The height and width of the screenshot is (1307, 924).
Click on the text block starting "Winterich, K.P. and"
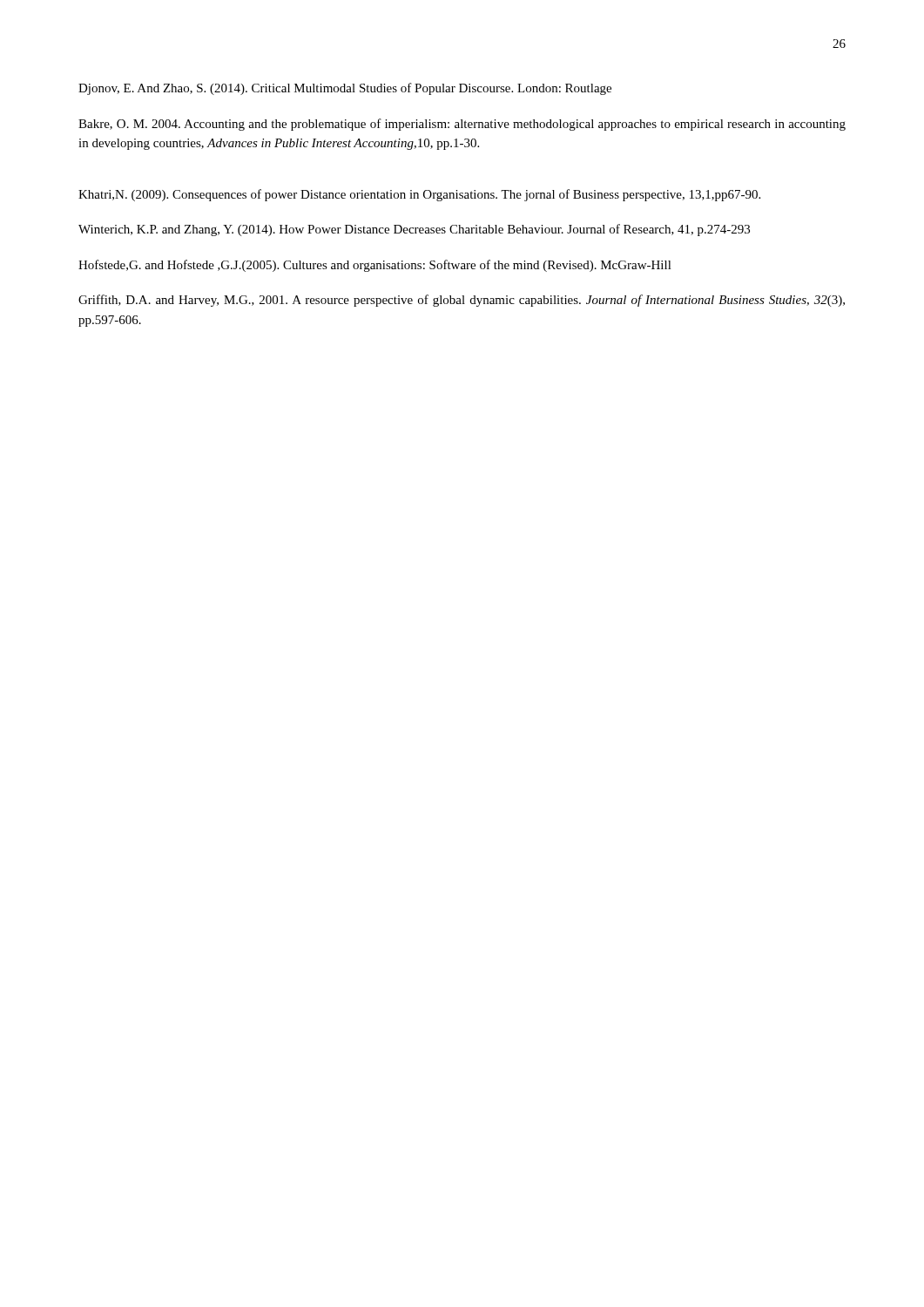coord(414,229)
